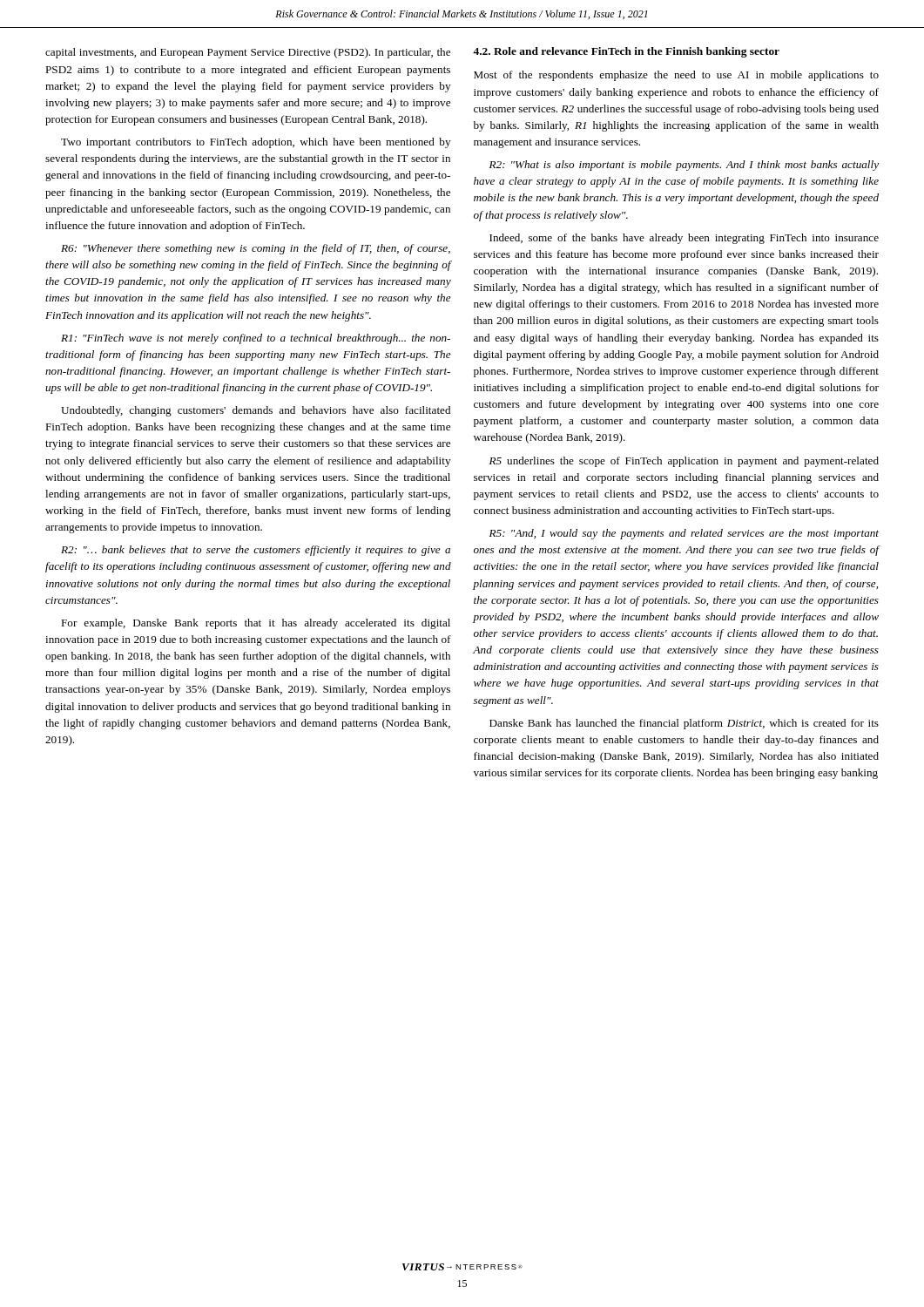Find the block on this page that starts "R1: "FinTech wave is not merely confined to"
This screenshot has width=924, height=1307.
coord(248,362)
